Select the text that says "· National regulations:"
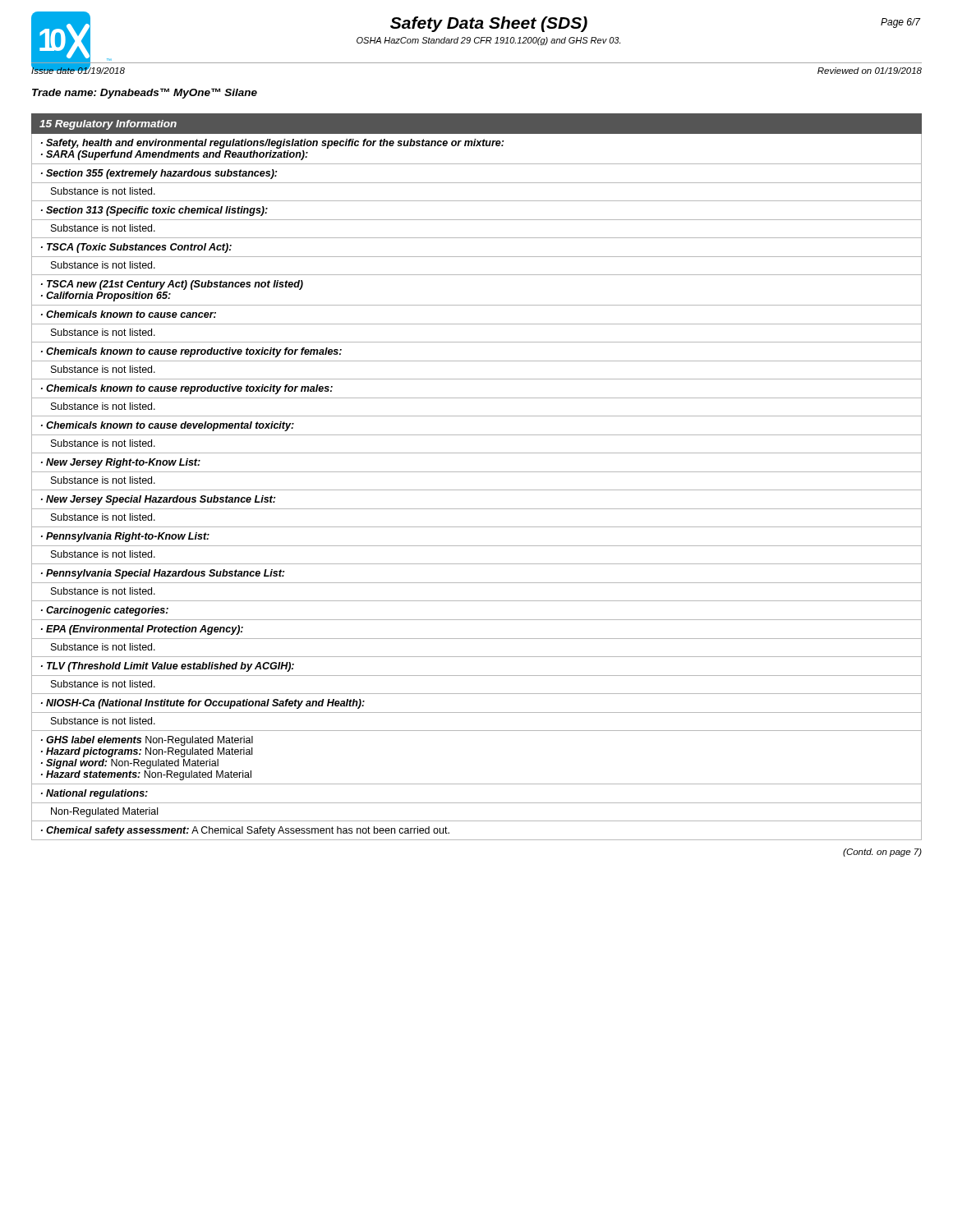 coord(94,793)
